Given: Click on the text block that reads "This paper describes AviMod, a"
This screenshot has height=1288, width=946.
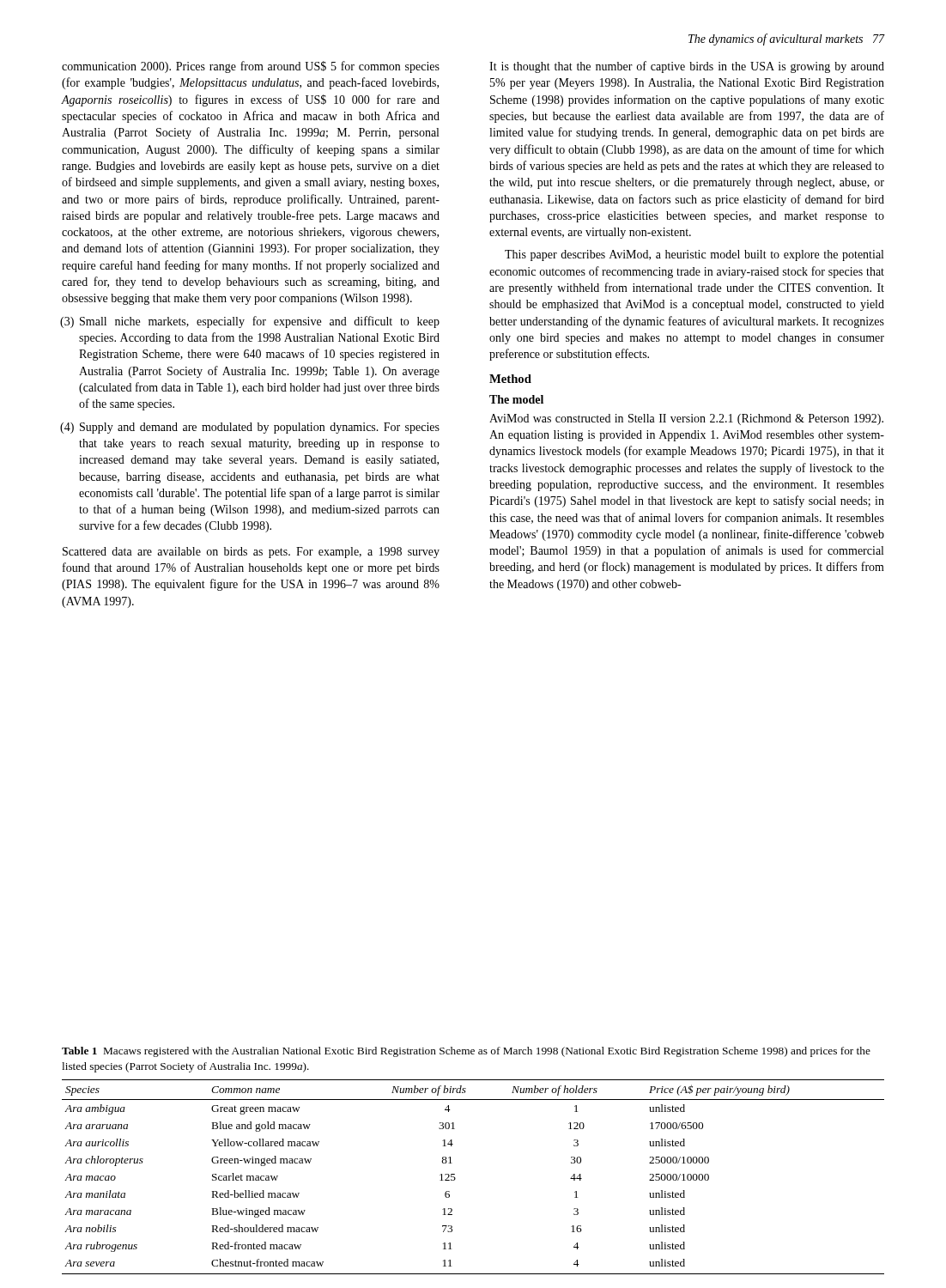Looking at the screenshot, I should [x=687, y=305].
